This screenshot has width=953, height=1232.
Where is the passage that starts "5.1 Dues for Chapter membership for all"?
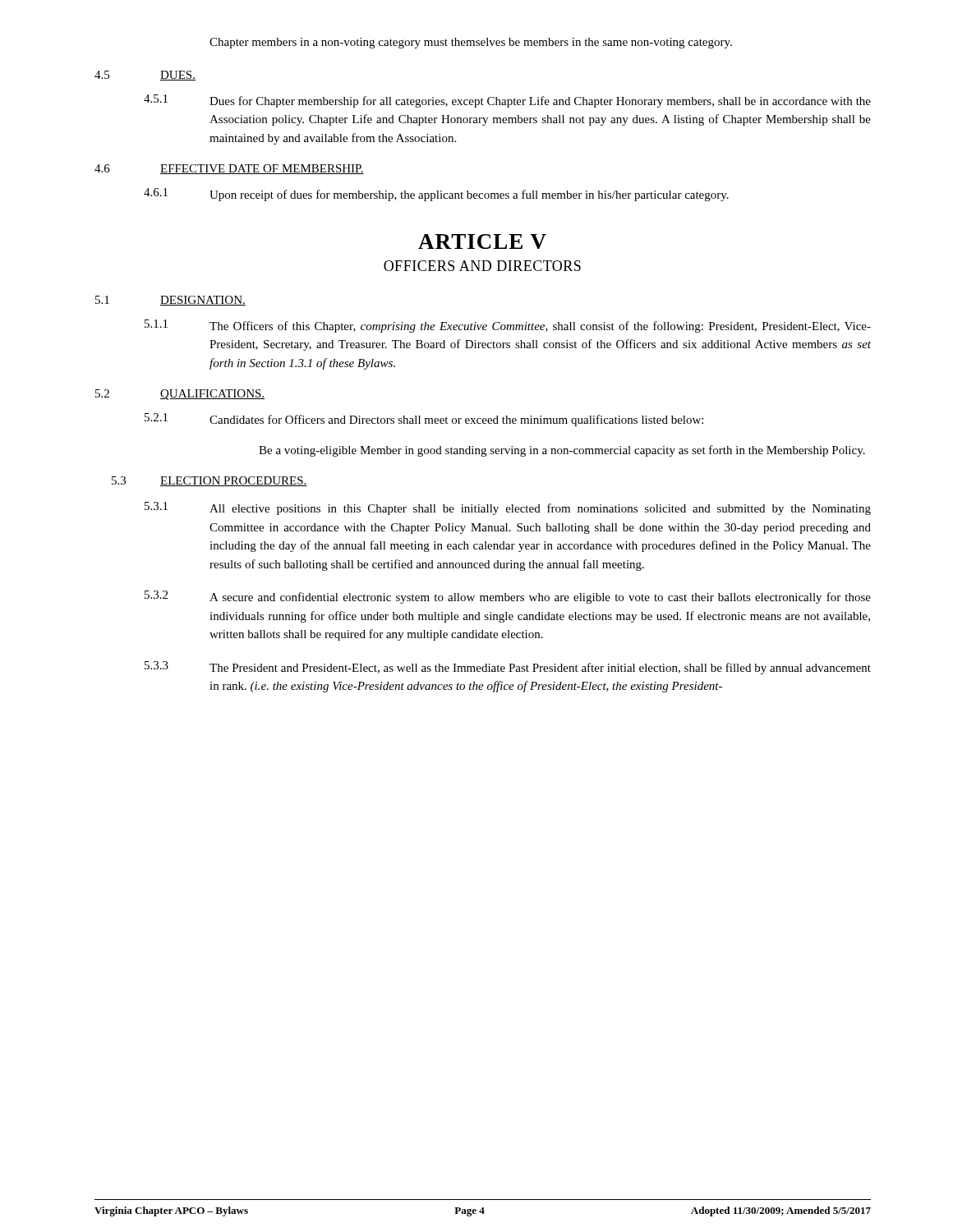coord(507,119)
